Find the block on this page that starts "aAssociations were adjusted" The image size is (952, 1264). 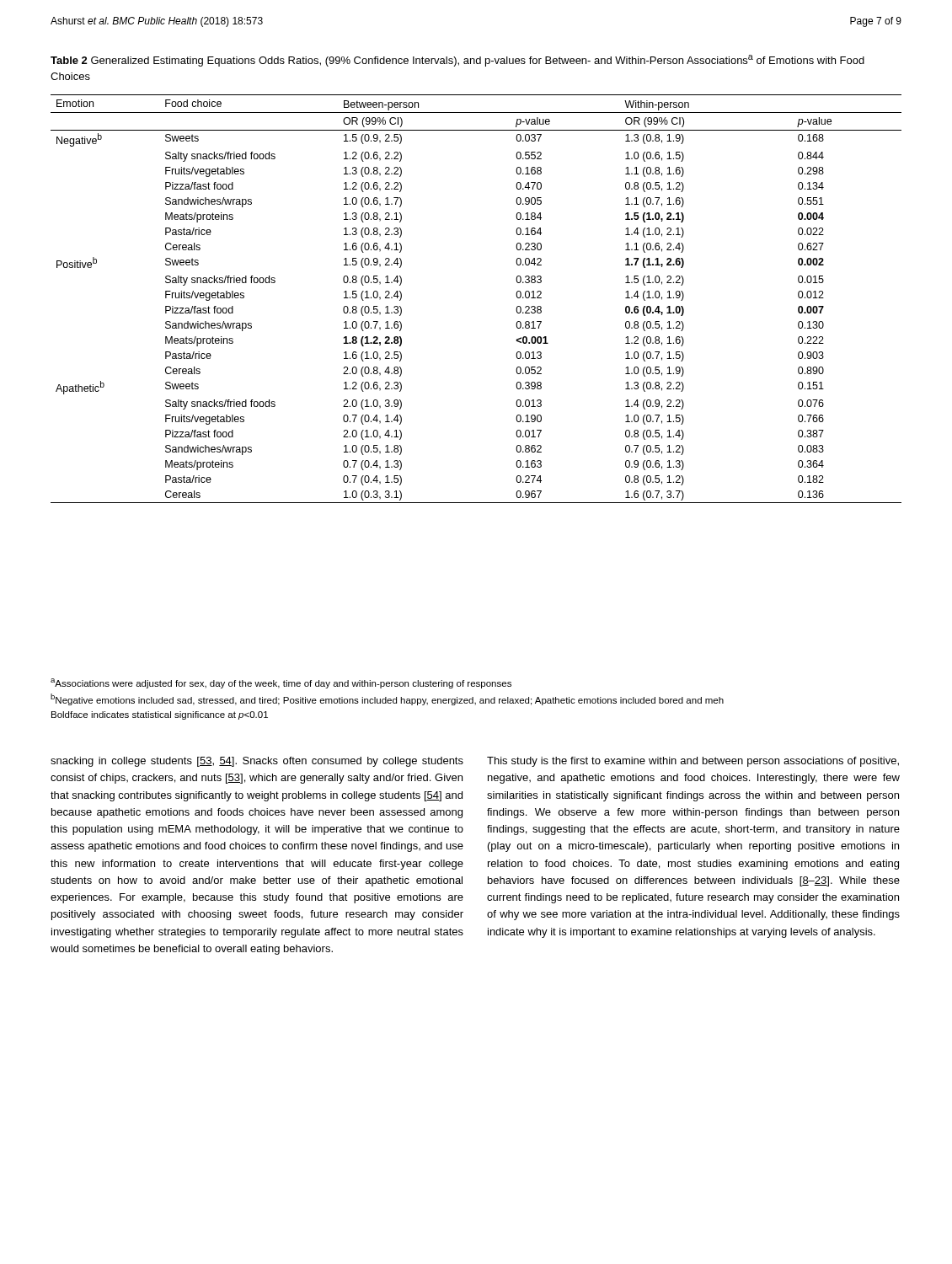pyautogui.click(x=476, y=698)
